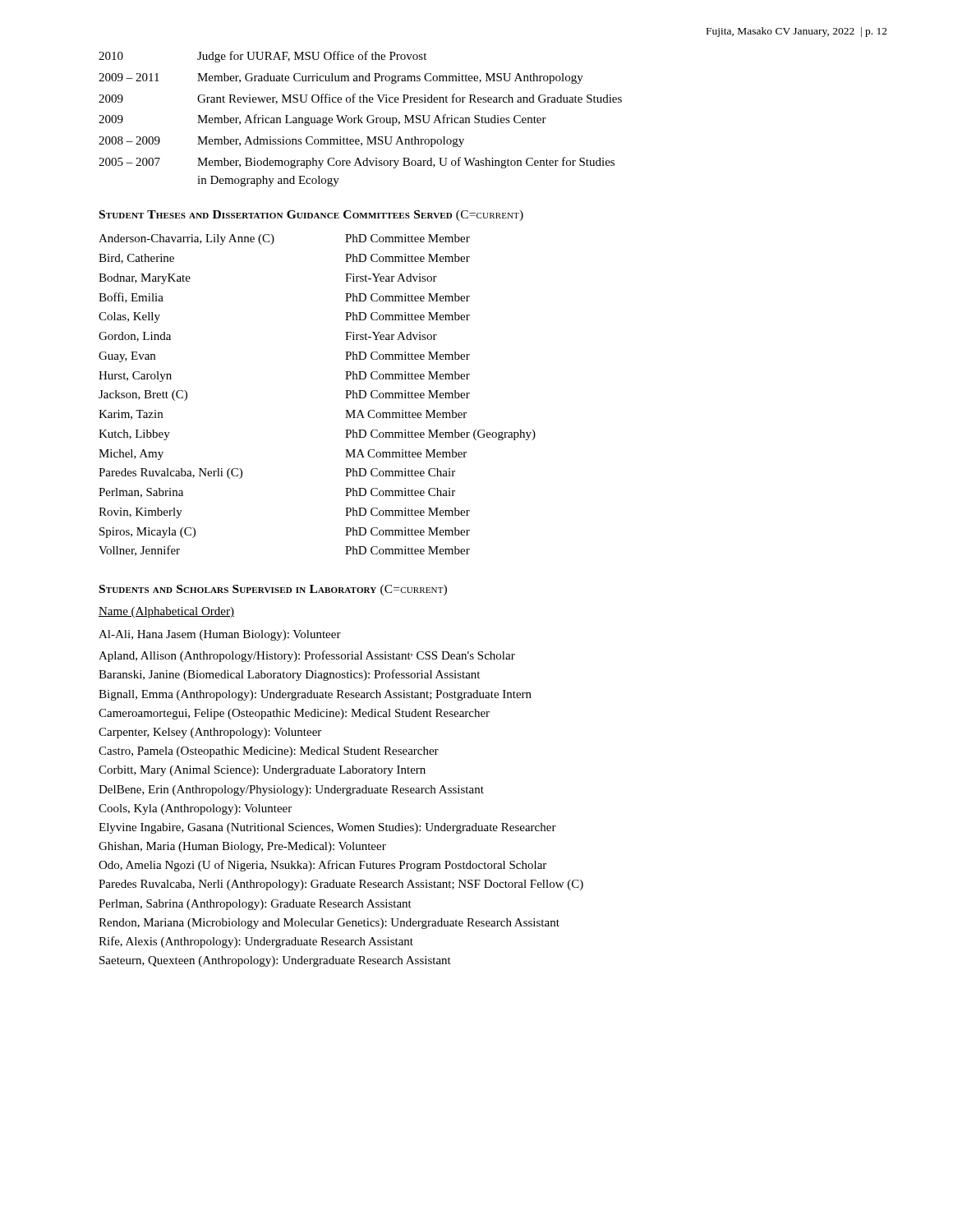The image size is (953, 1232).
Task: Click on the element starting "2005 – 2007"
Action: point(493,171)
